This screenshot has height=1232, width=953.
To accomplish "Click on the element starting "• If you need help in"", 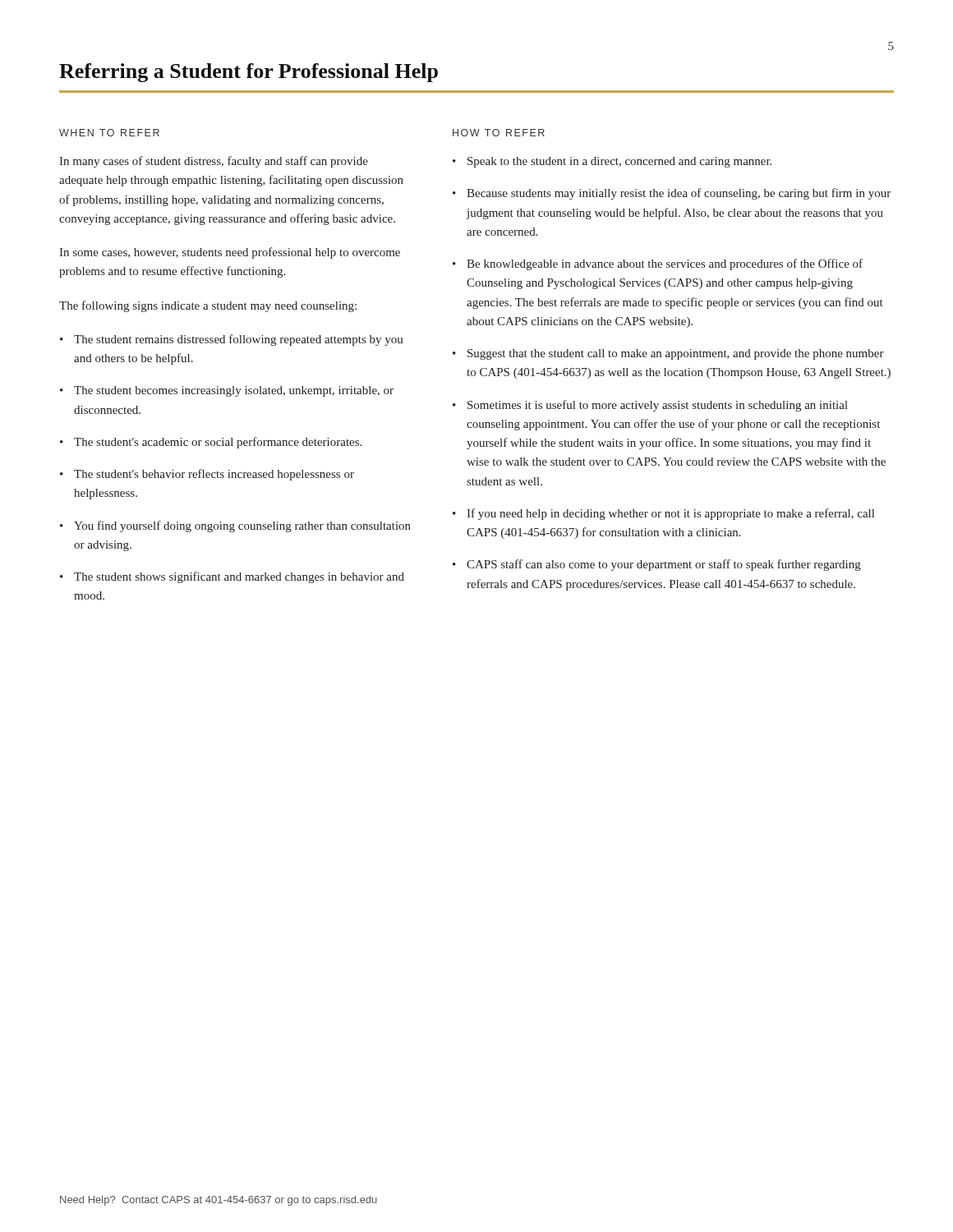I will (x=673, y=523).
